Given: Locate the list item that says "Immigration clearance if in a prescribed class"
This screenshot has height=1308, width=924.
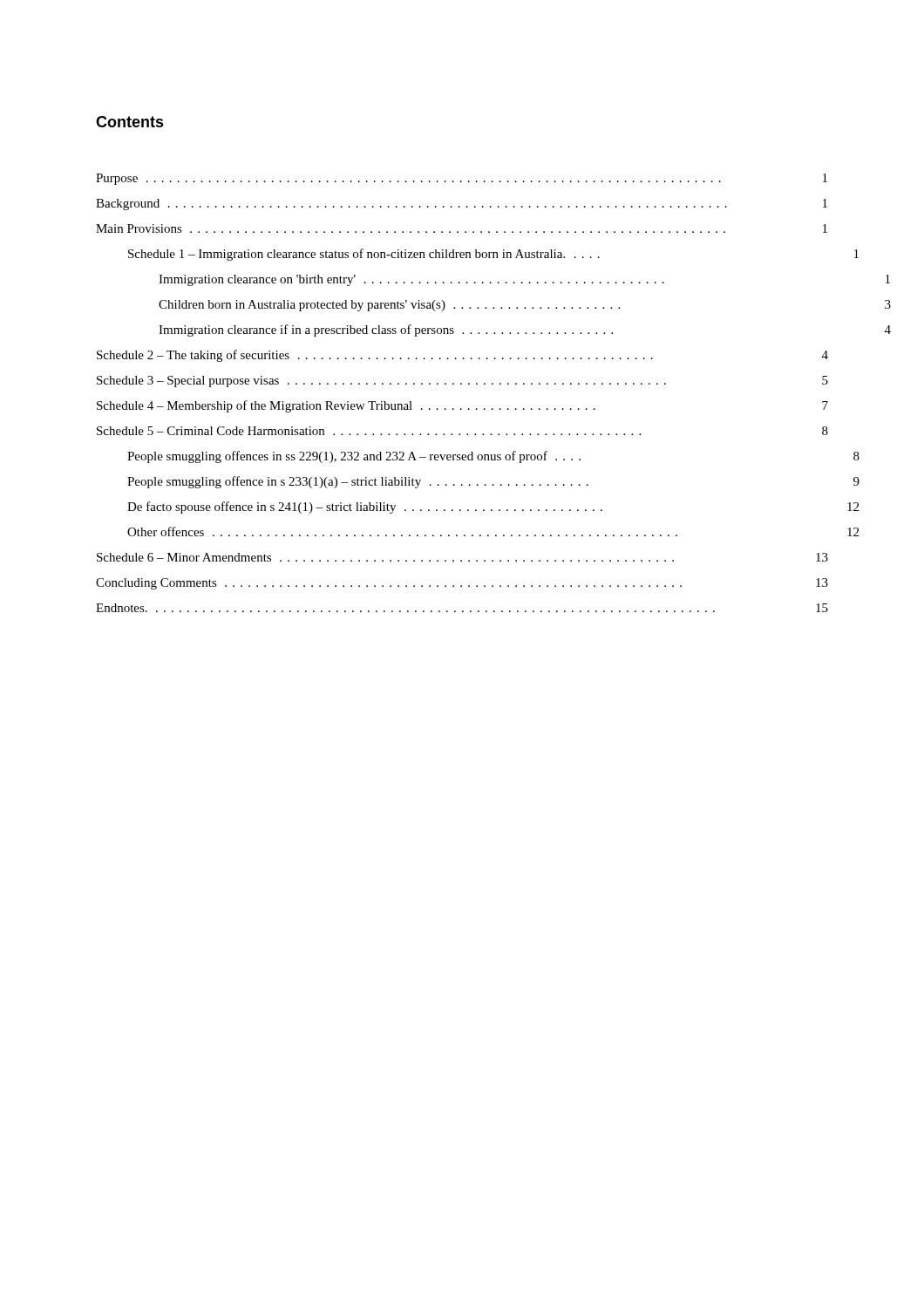Looking at the screenshot, I should pos(525,330).
